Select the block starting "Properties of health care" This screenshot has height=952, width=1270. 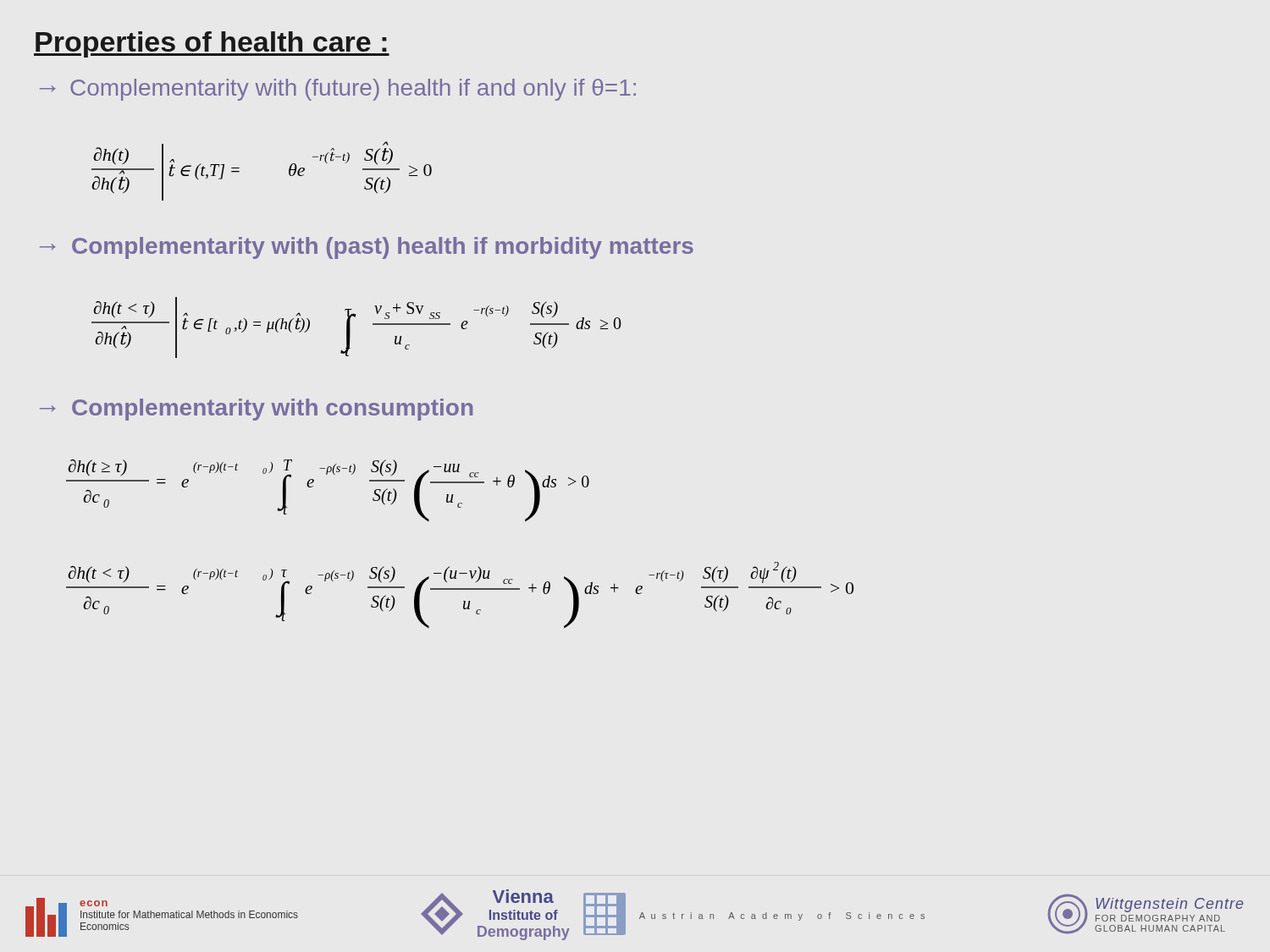point(211,41)
